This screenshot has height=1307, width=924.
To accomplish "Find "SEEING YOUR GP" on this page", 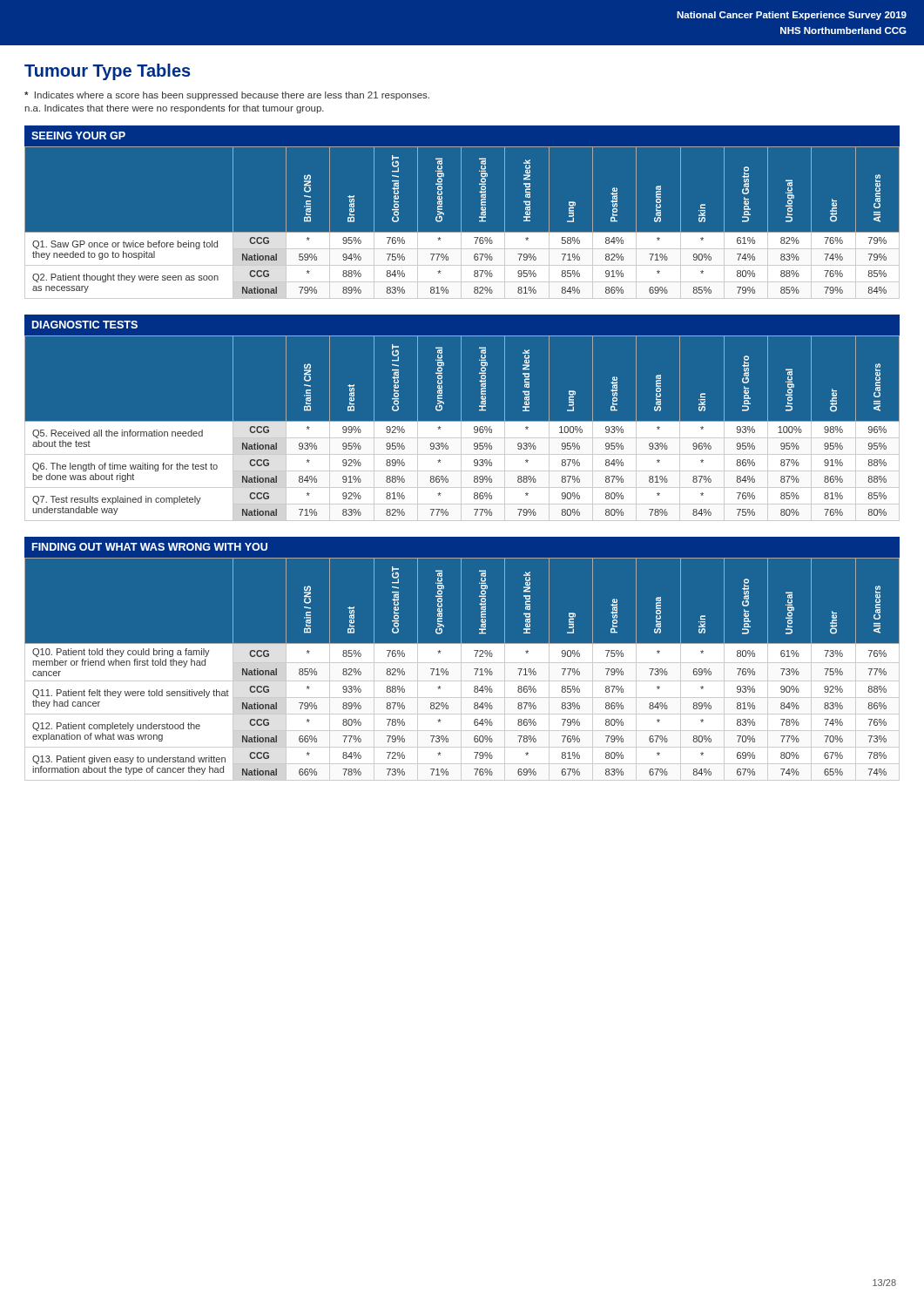I will [78, 136].
